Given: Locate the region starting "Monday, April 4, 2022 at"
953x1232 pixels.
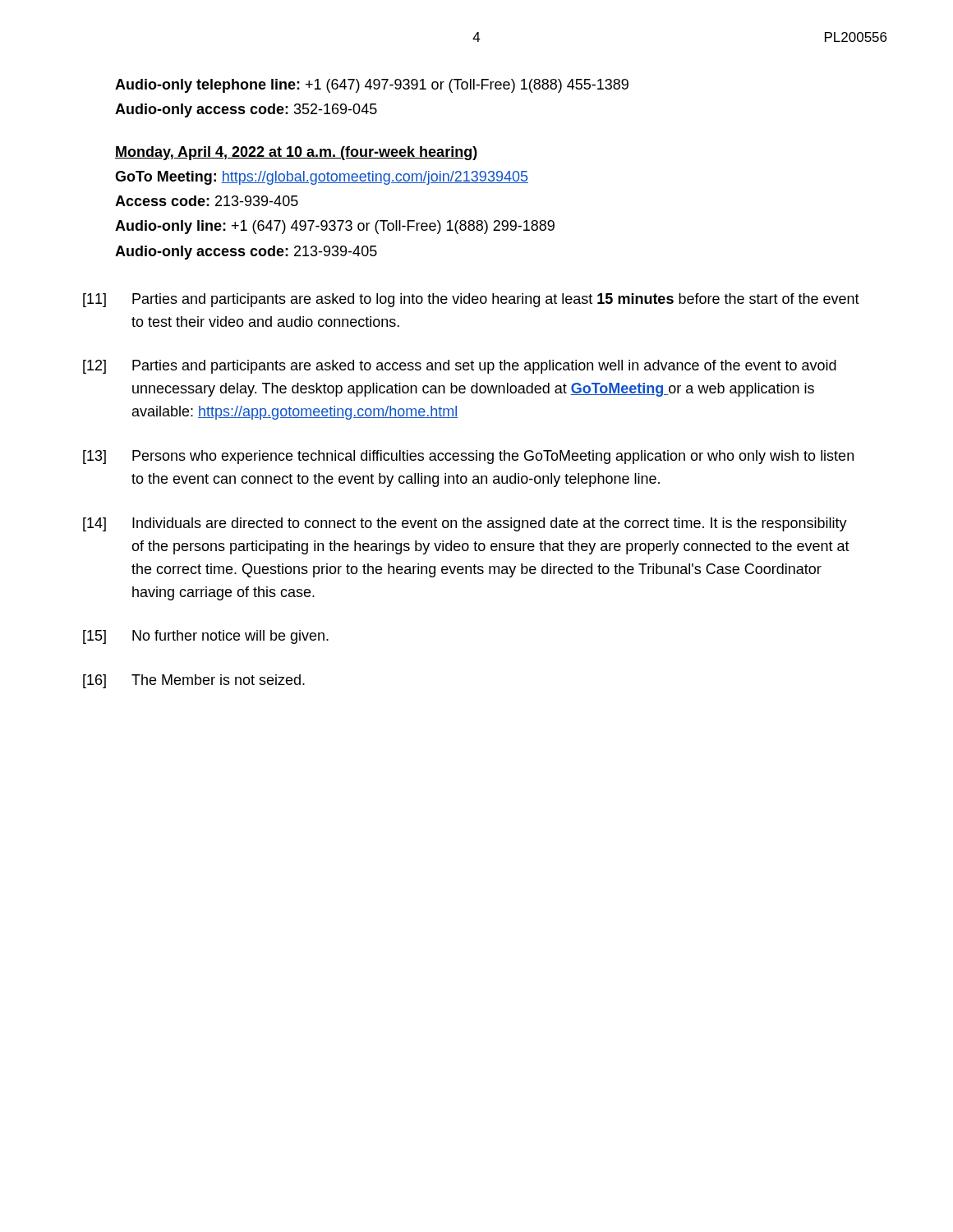Looking at the screenshot, I should pyautogui.click(x=296, y=153).
